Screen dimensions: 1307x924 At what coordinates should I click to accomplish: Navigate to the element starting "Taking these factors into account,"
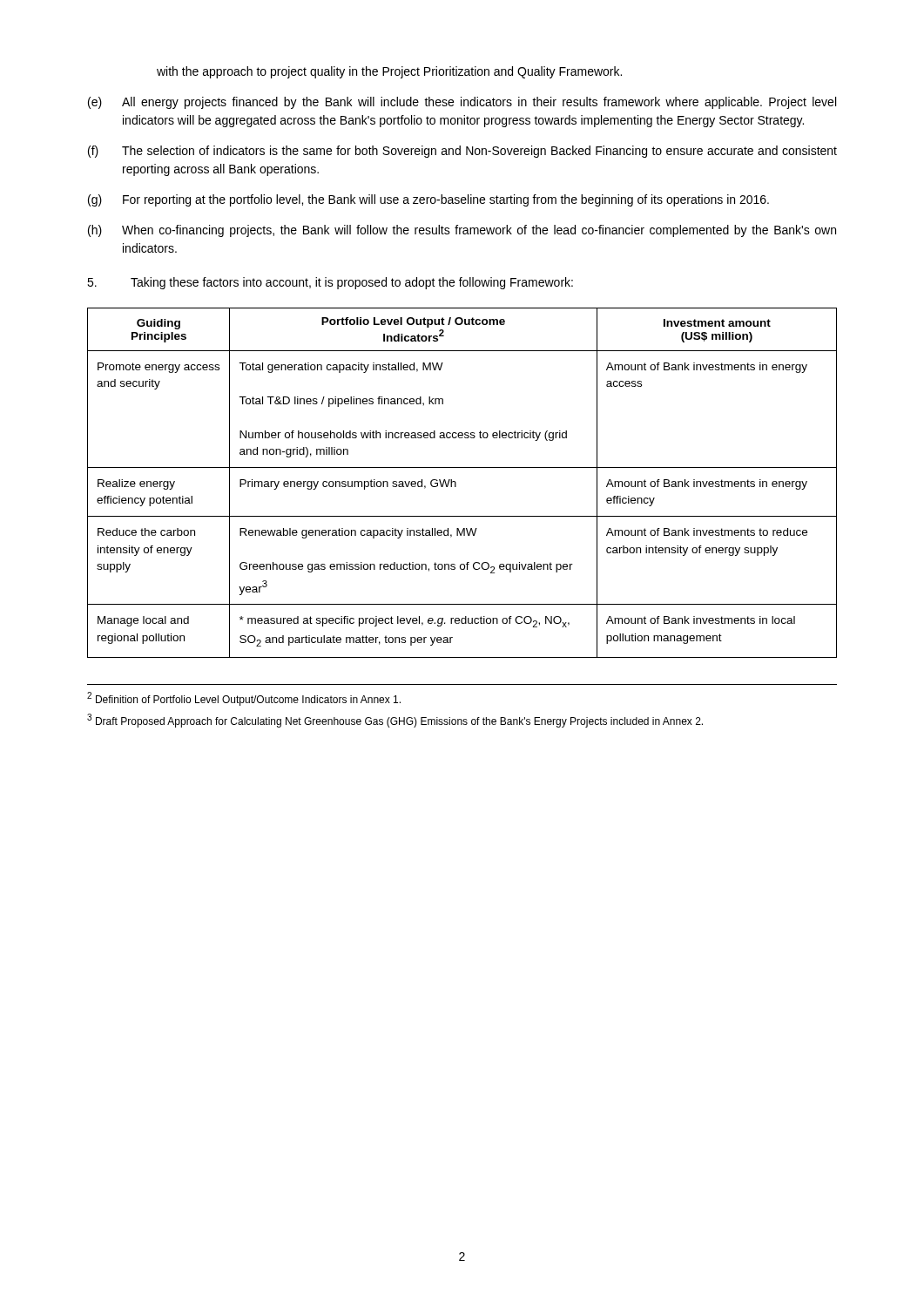(462, 283)
